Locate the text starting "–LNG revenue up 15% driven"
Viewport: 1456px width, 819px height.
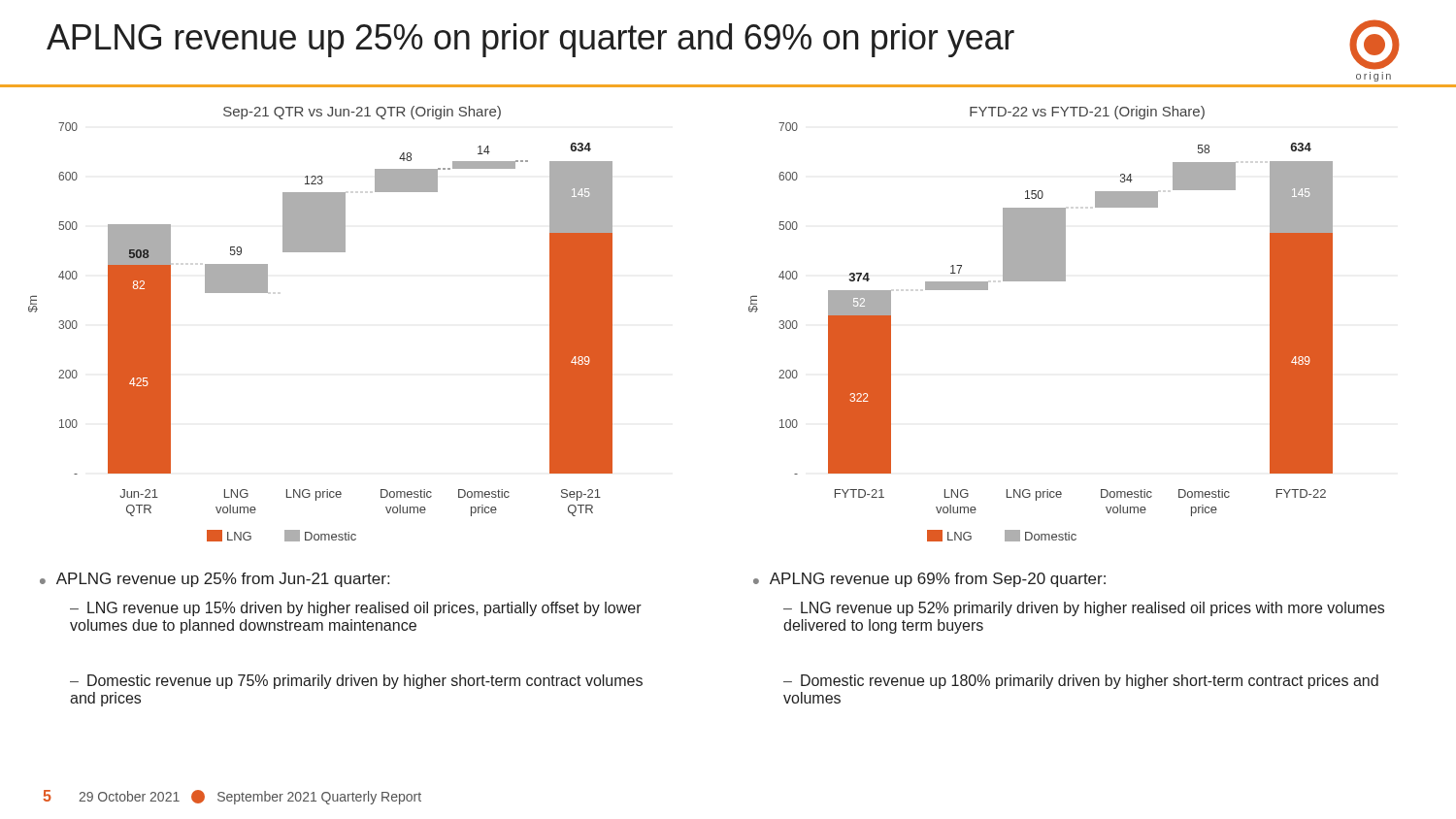click(355, 617)
